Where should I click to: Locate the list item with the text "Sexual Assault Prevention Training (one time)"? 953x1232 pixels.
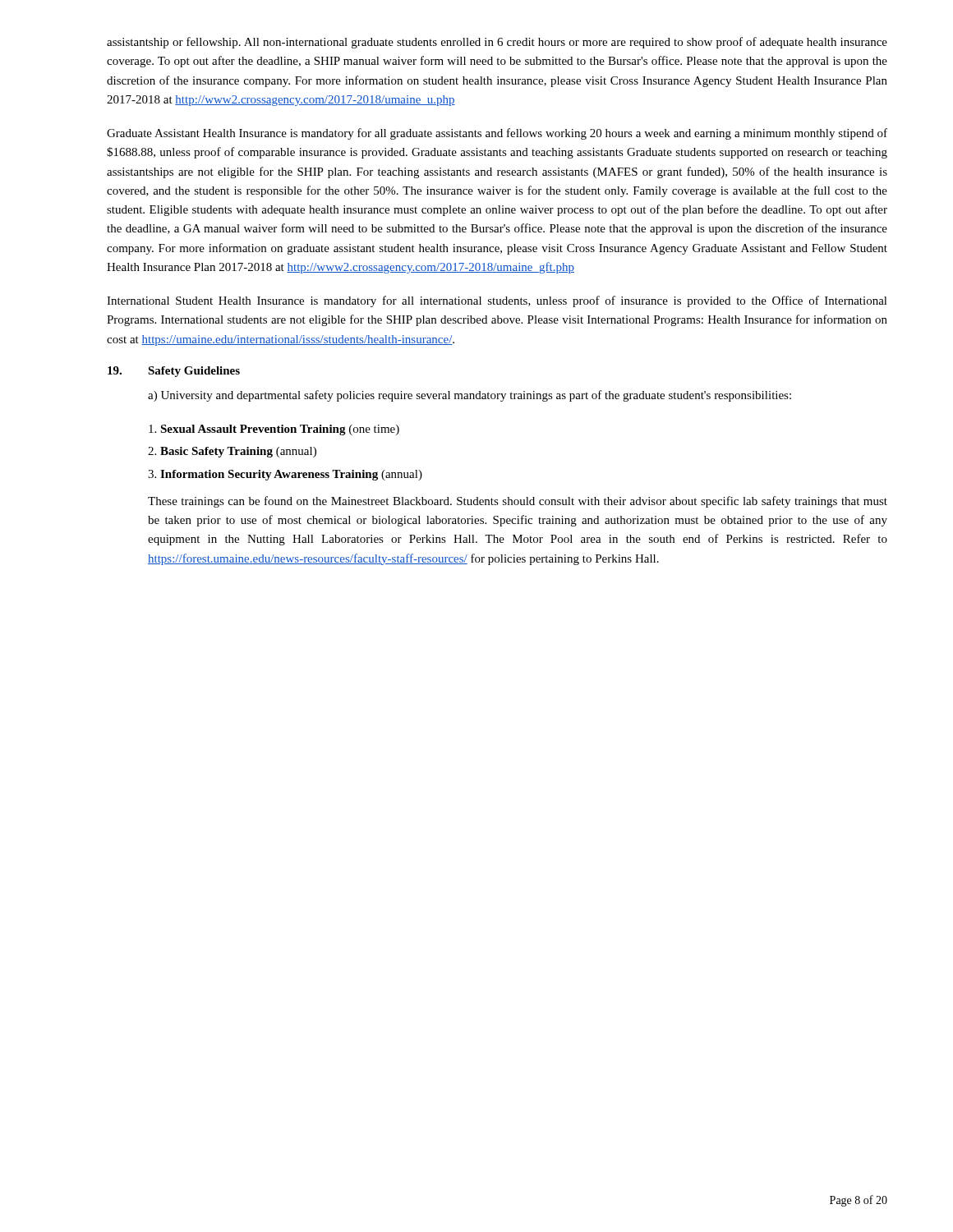coord(274,430)
